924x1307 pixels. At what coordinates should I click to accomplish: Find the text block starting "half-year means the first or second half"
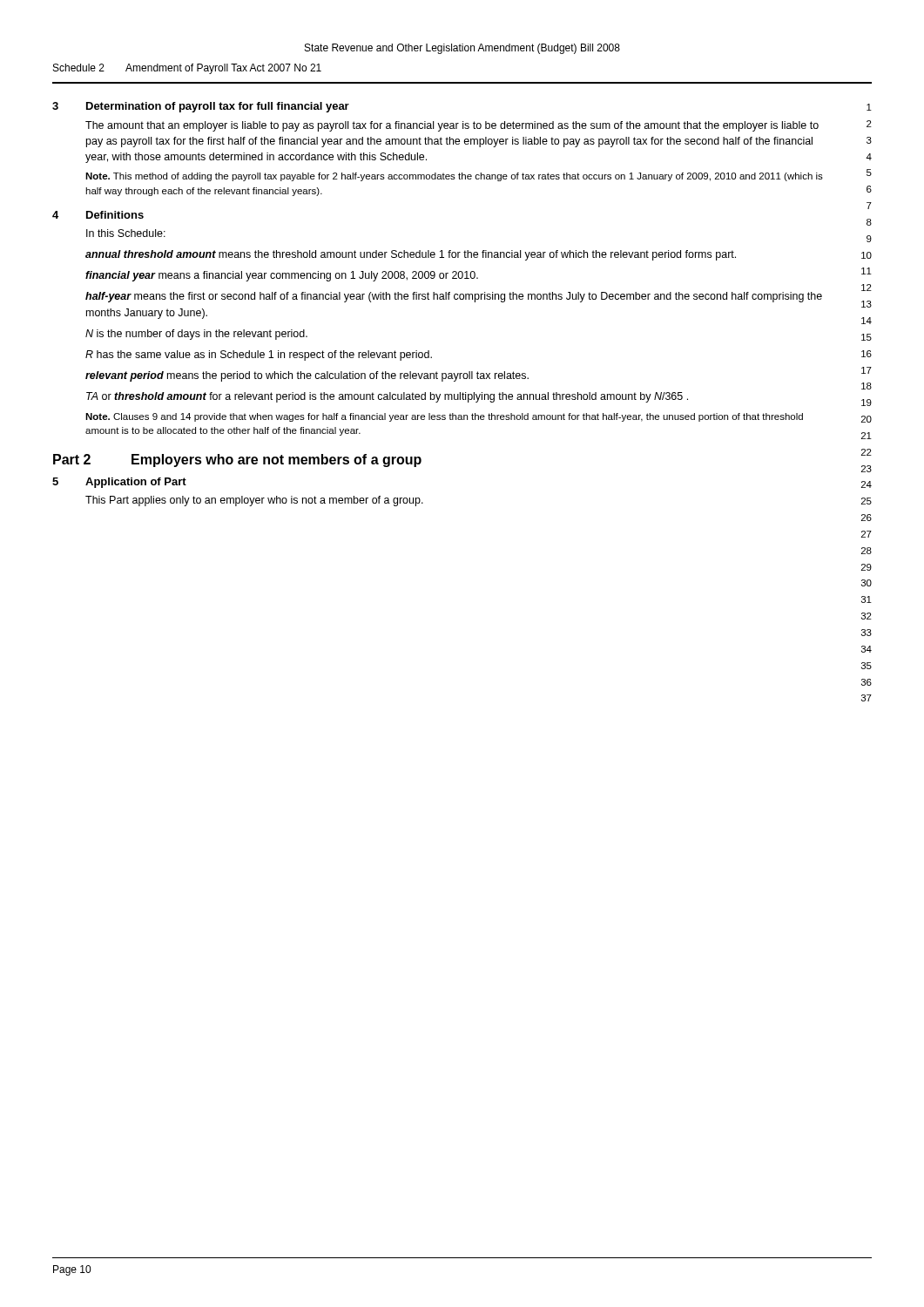coord(454,305)
